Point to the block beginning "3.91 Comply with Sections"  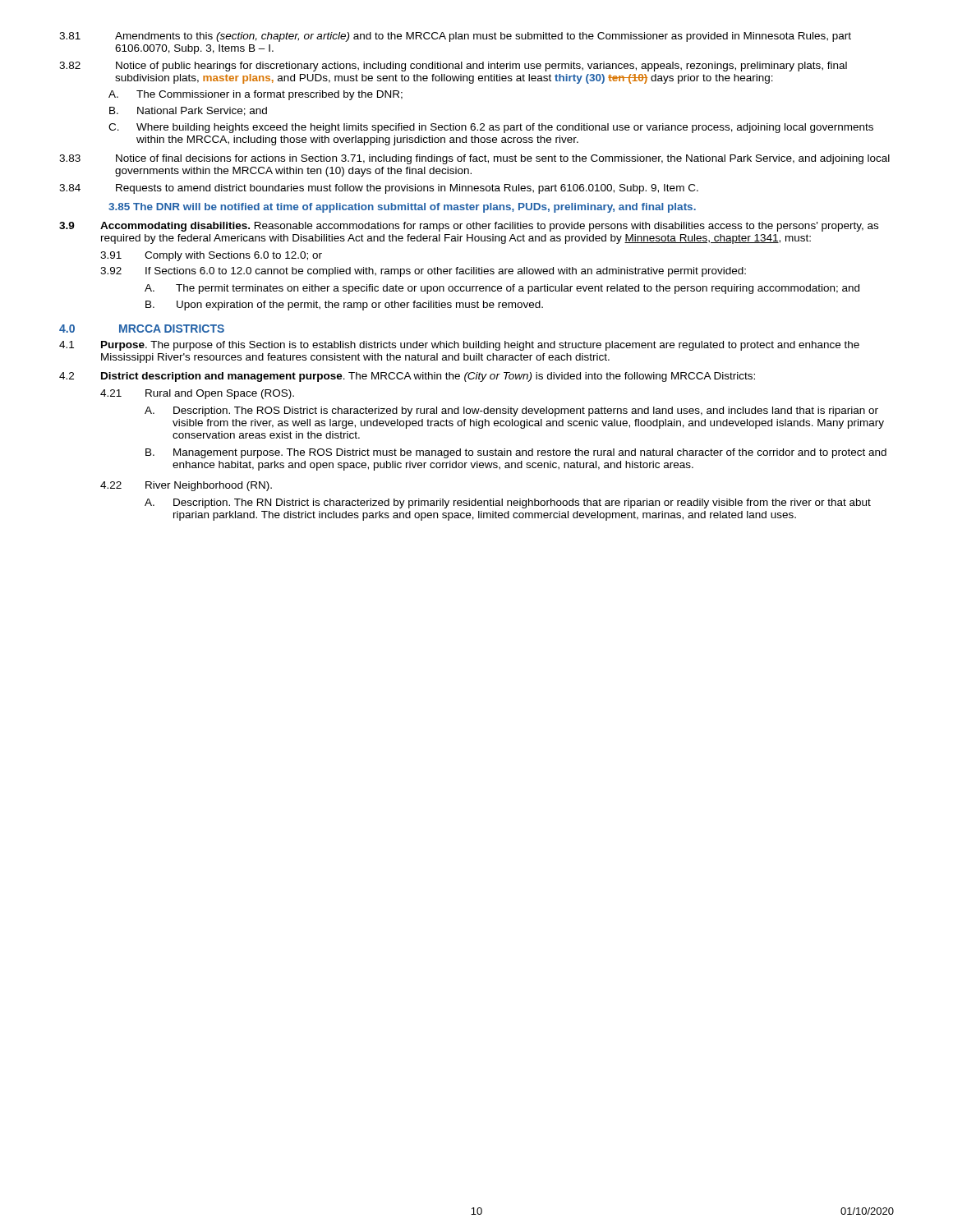coord(211,256)
